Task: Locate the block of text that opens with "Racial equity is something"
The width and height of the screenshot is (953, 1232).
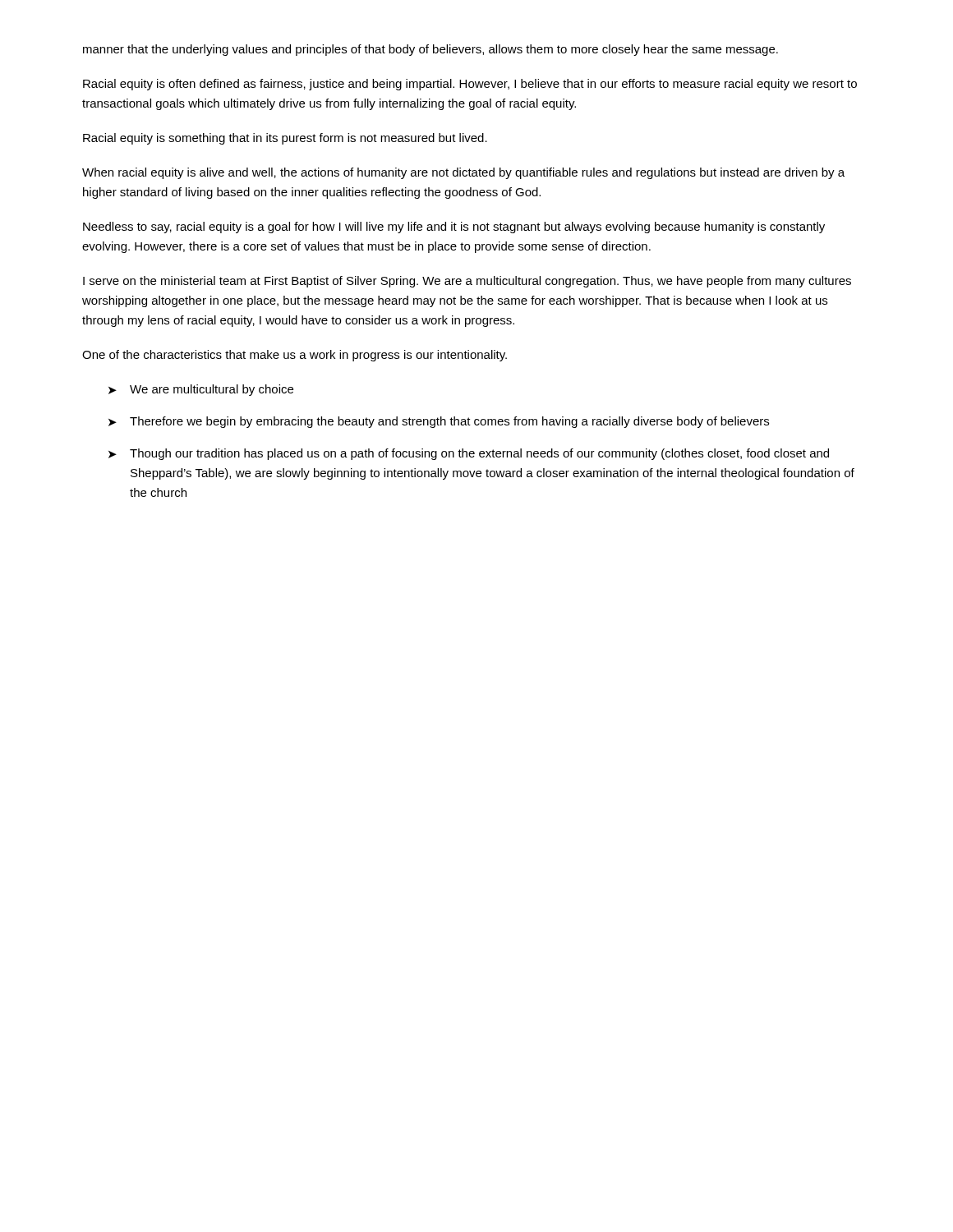Action: tap(285, 138)
